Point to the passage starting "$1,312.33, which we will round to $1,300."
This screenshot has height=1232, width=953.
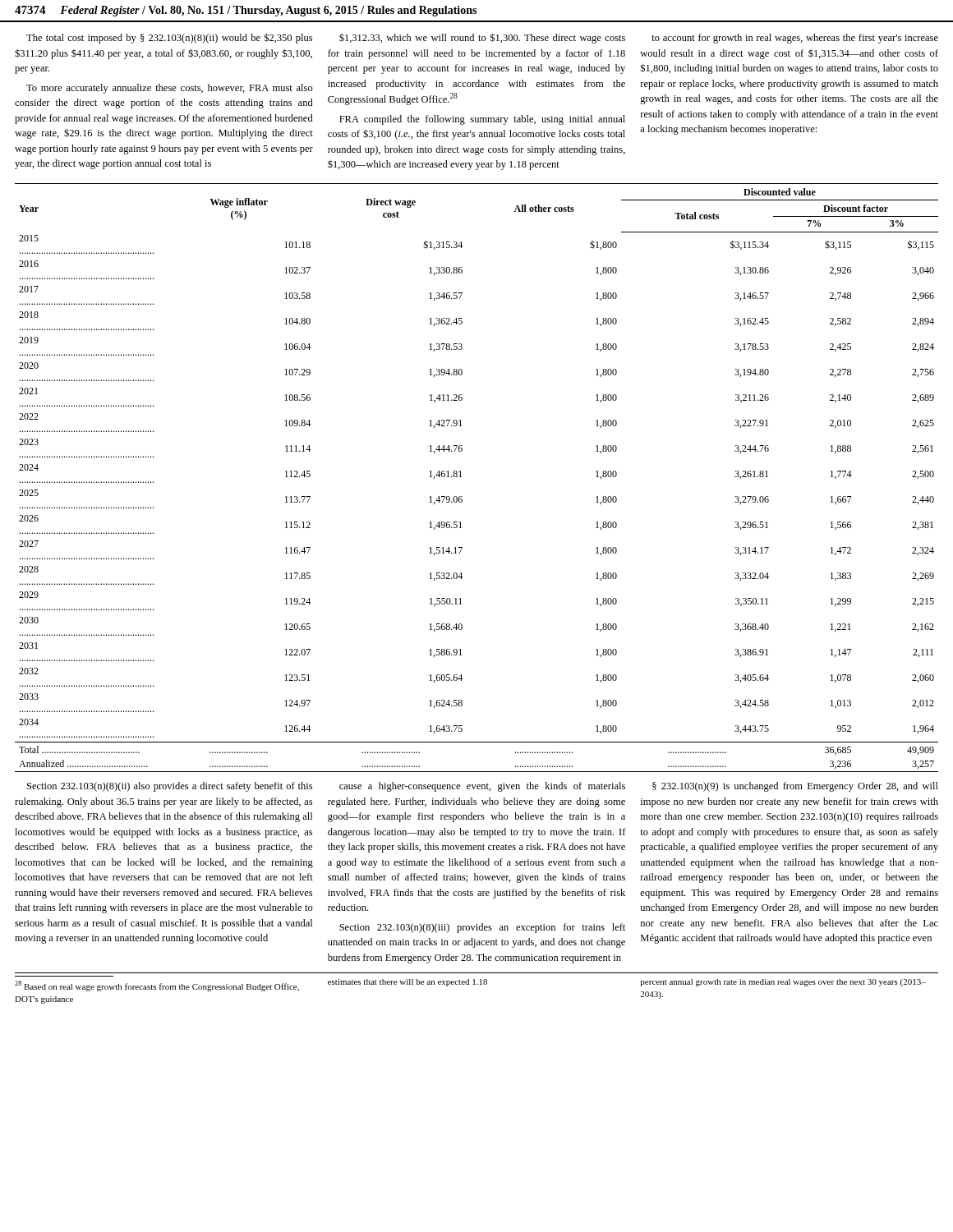[x=482, y=38]
